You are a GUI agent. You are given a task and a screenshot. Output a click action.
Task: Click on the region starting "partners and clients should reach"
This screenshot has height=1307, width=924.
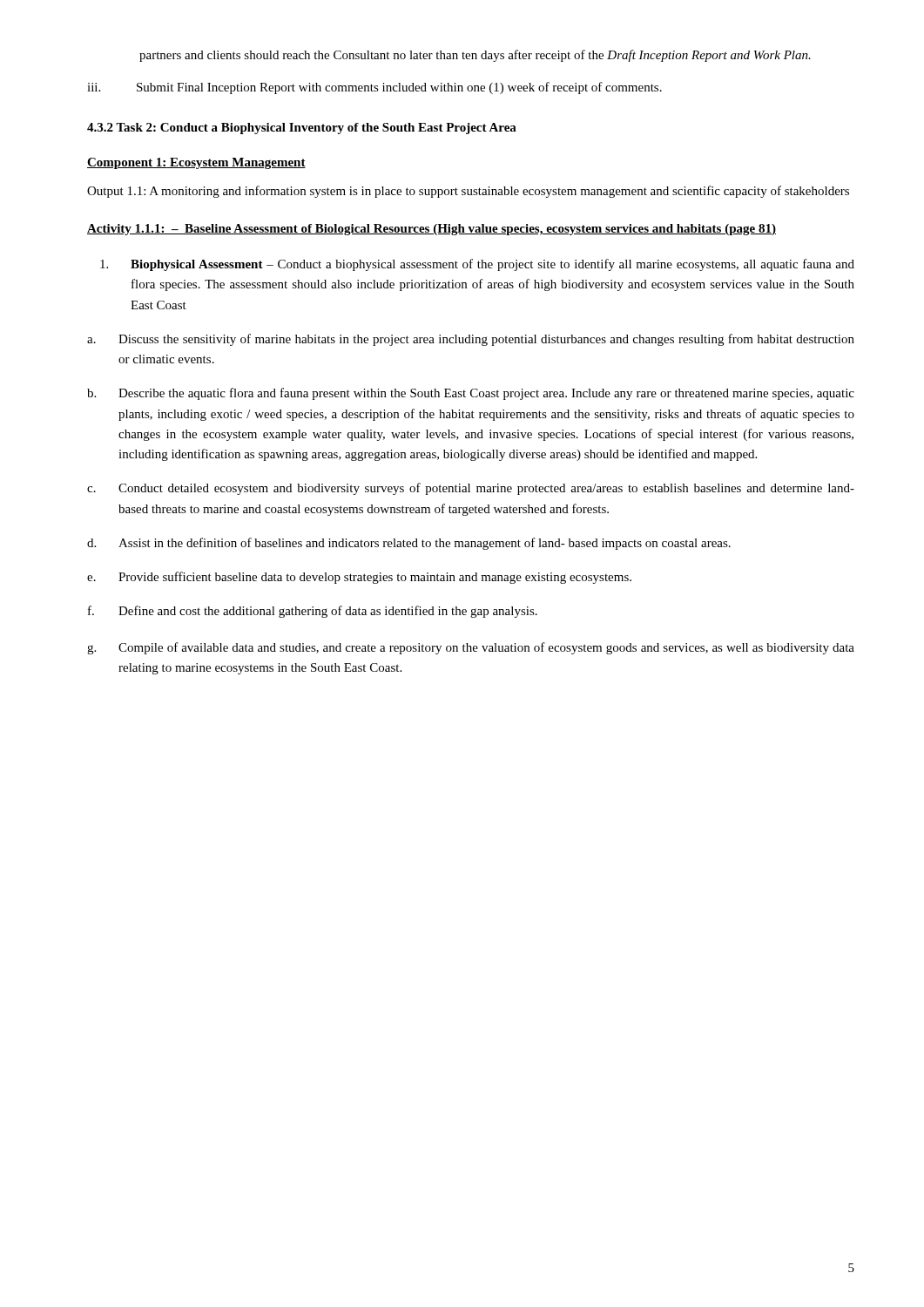475,55
